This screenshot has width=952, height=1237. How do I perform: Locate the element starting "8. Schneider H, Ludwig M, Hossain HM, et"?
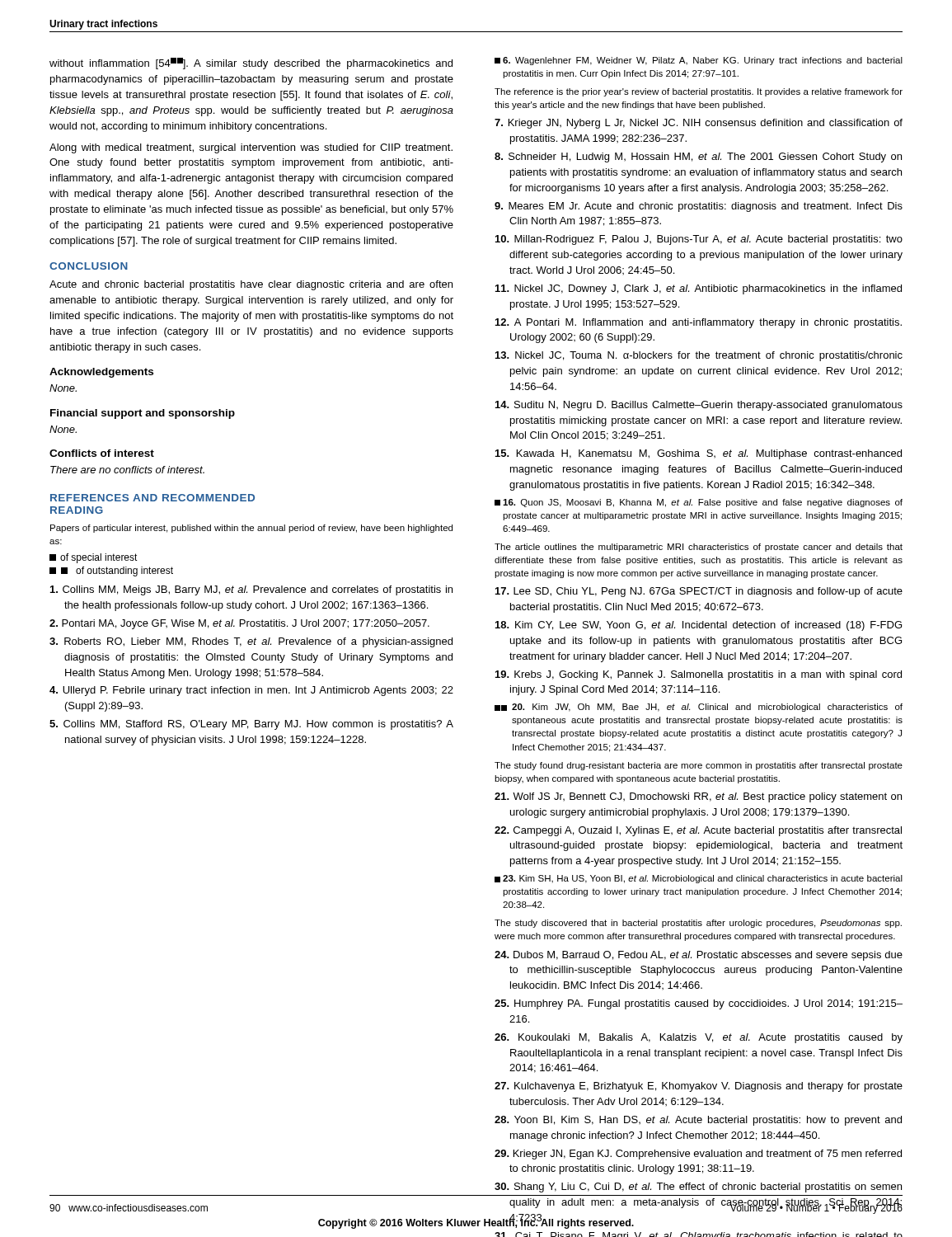(699, 173)
